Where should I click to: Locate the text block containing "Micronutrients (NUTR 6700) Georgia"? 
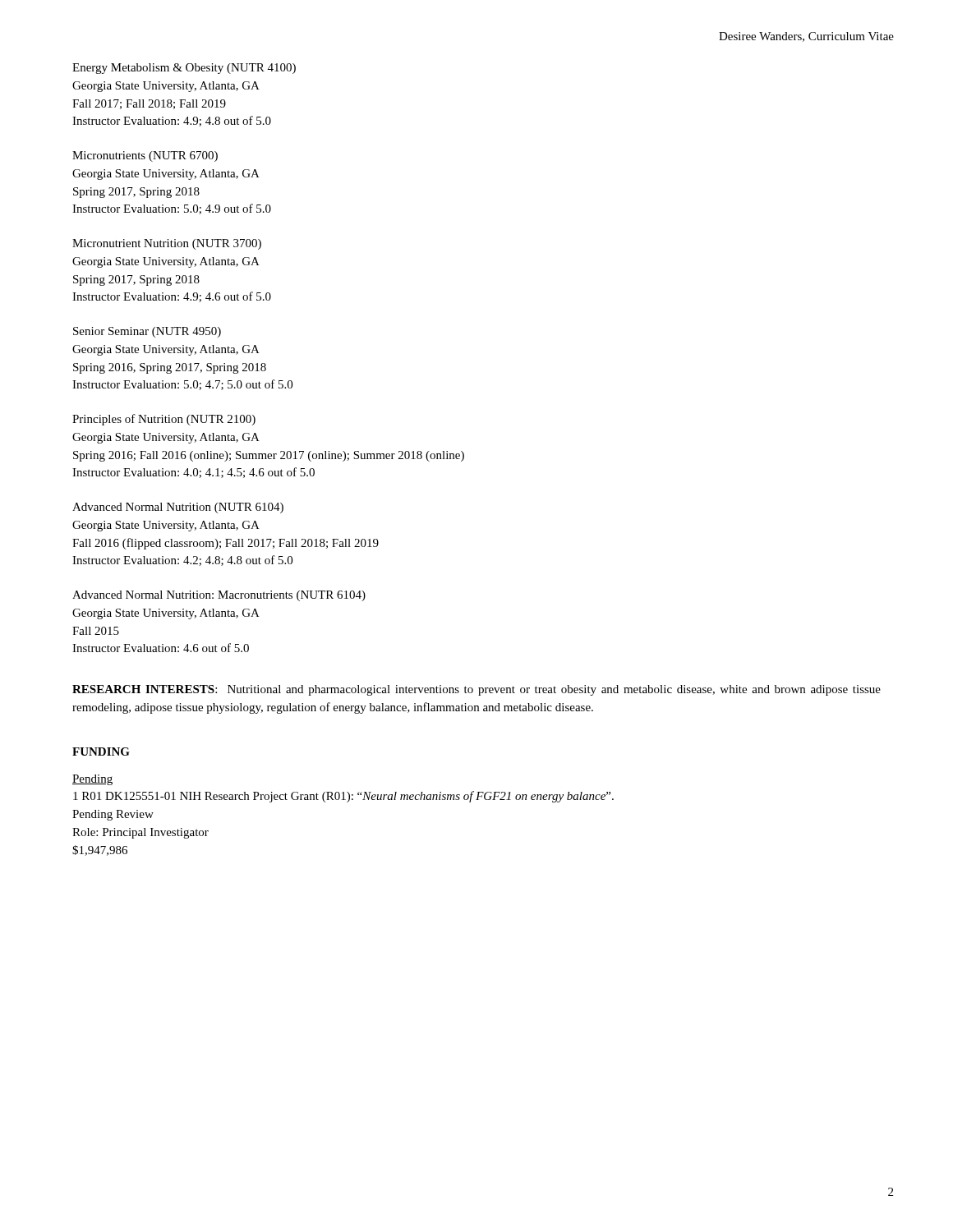pyautogui.click(x=172, y=182)
